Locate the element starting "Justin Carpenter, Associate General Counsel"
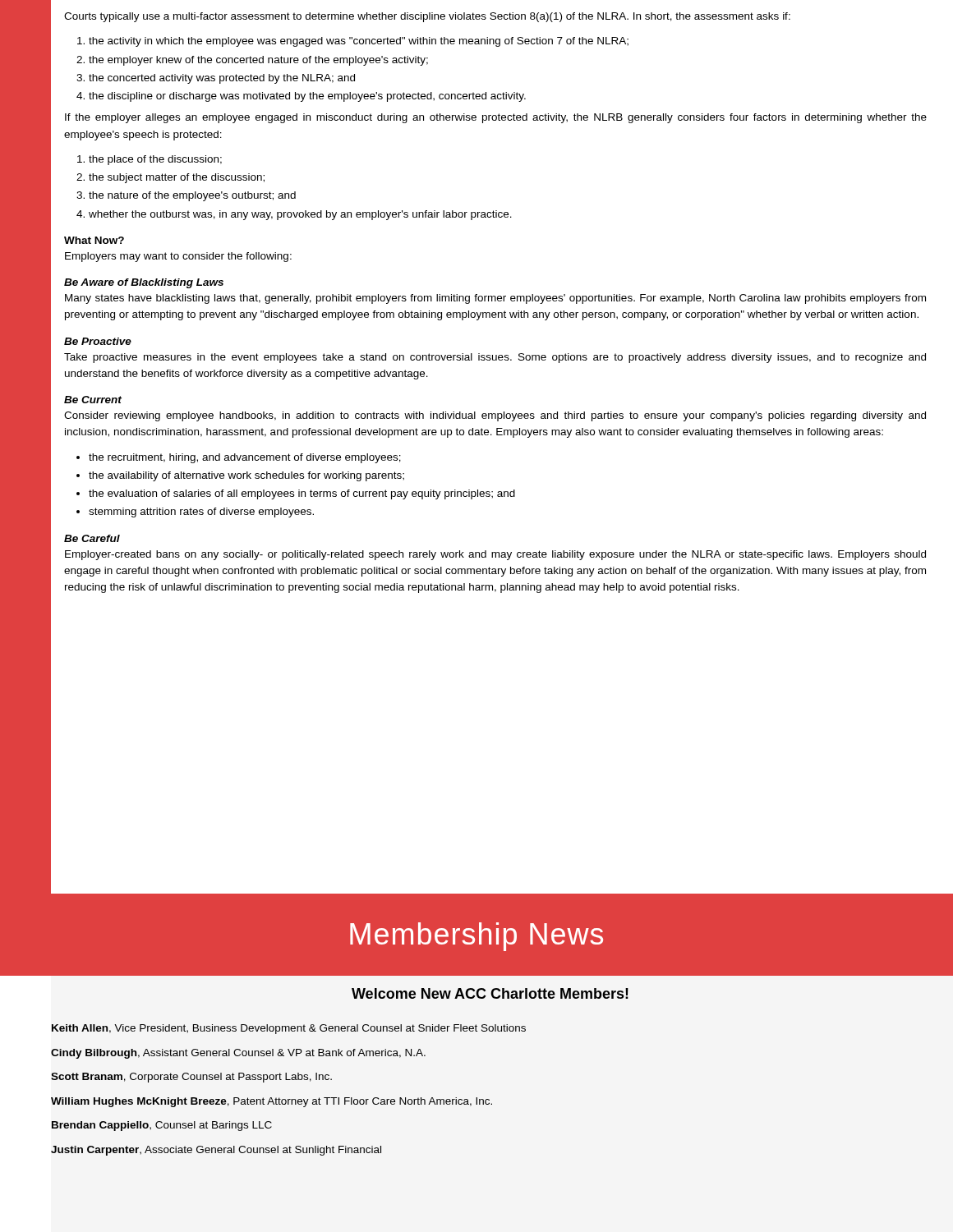 [216, 1149]
